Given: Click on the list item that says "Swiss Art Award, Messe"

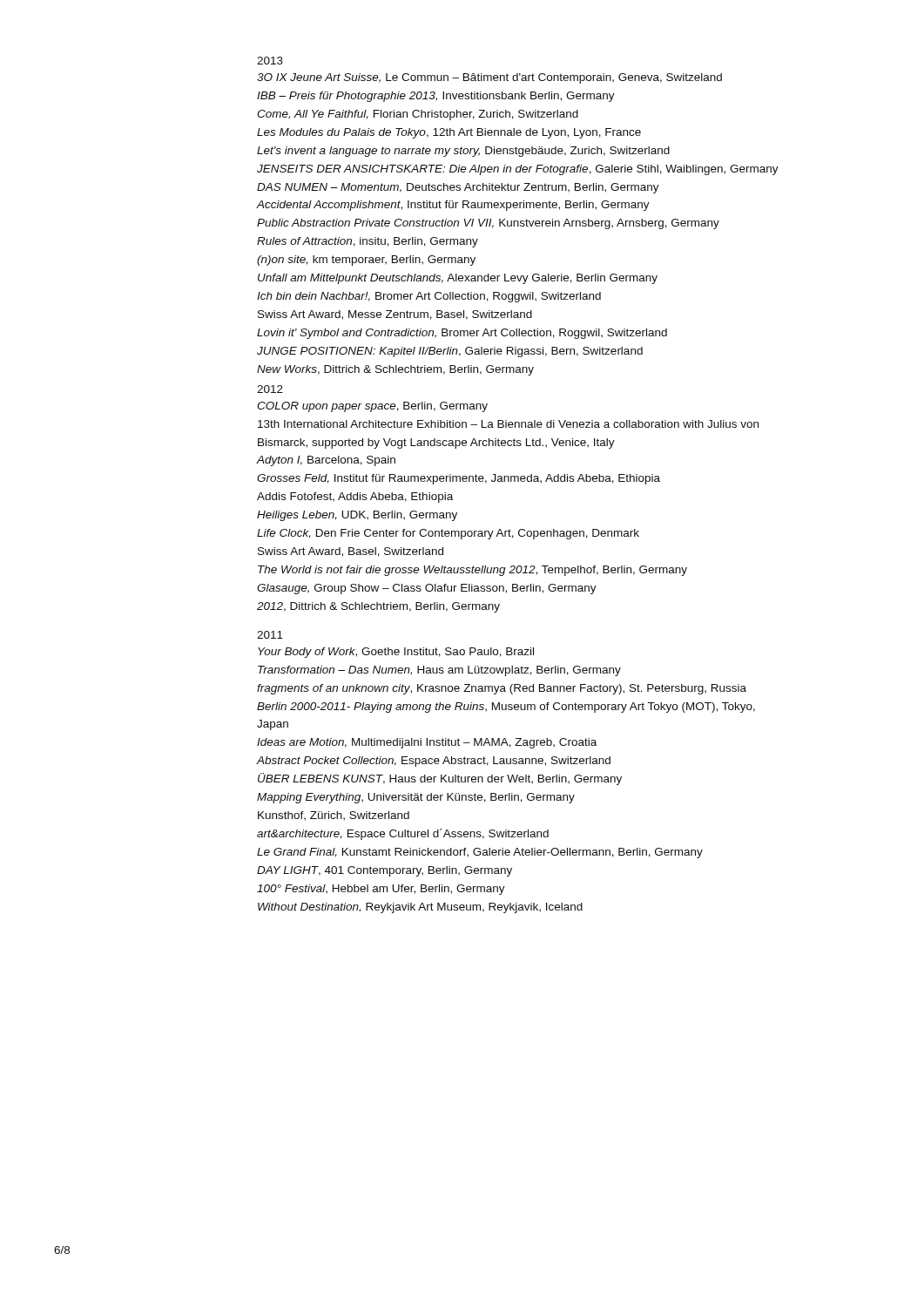Looking at the screenshot, I should [395, 314].
